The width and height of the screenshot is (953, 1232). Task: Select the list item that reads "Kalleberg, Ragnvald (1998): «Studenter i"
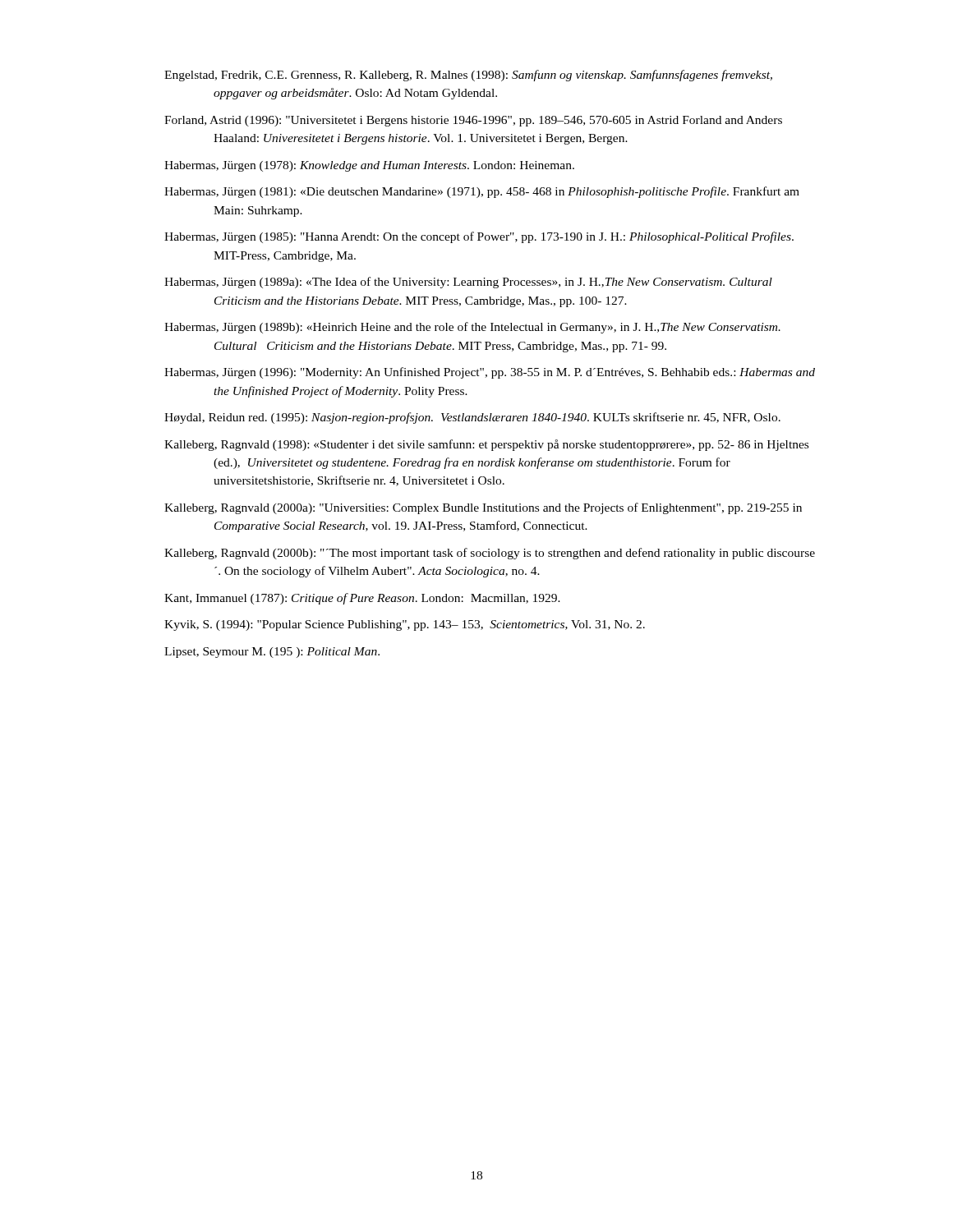tap(487, 462)
